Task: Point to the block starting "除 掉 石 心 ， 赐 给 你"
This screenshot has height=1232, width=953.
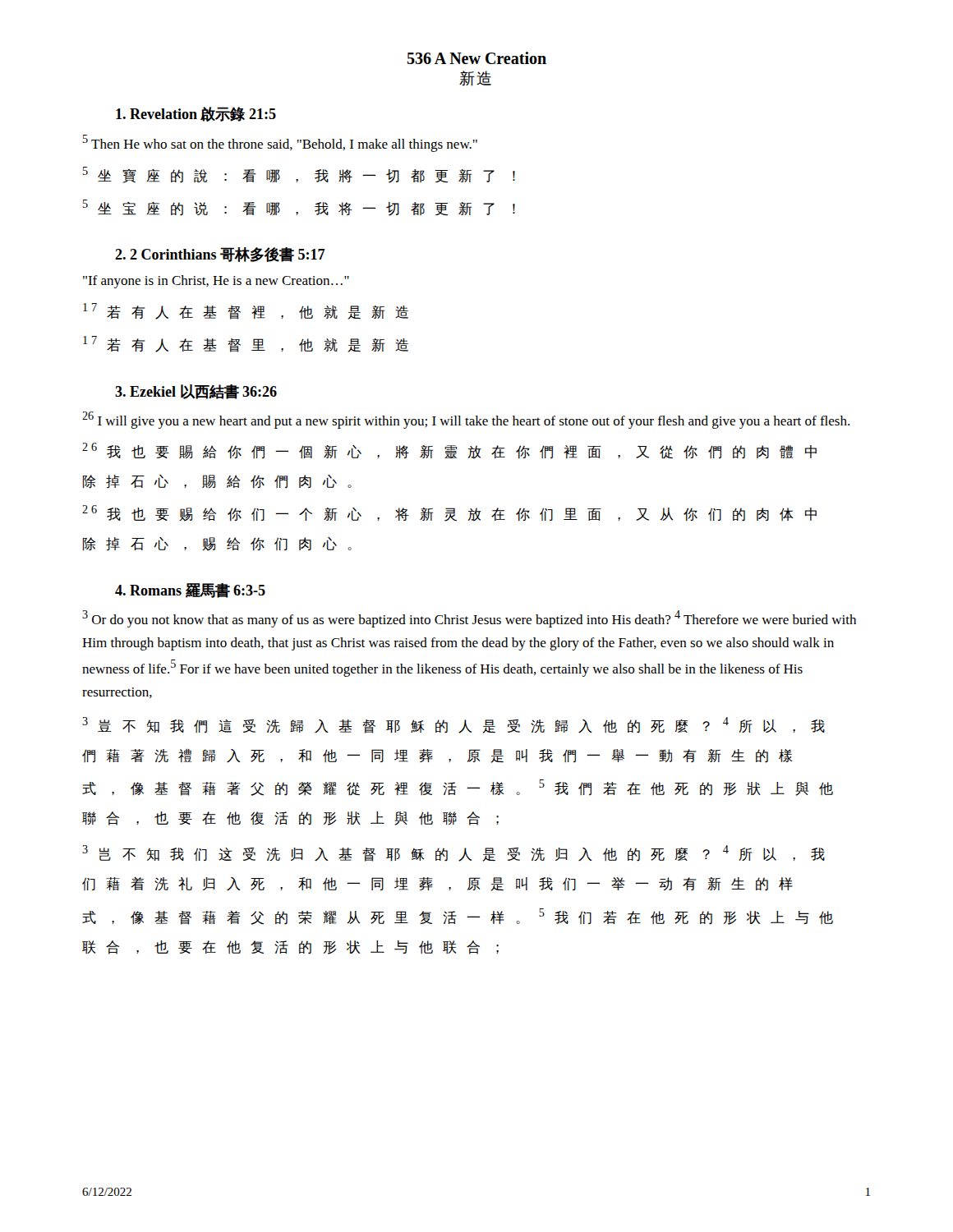Action: point(223,544)
